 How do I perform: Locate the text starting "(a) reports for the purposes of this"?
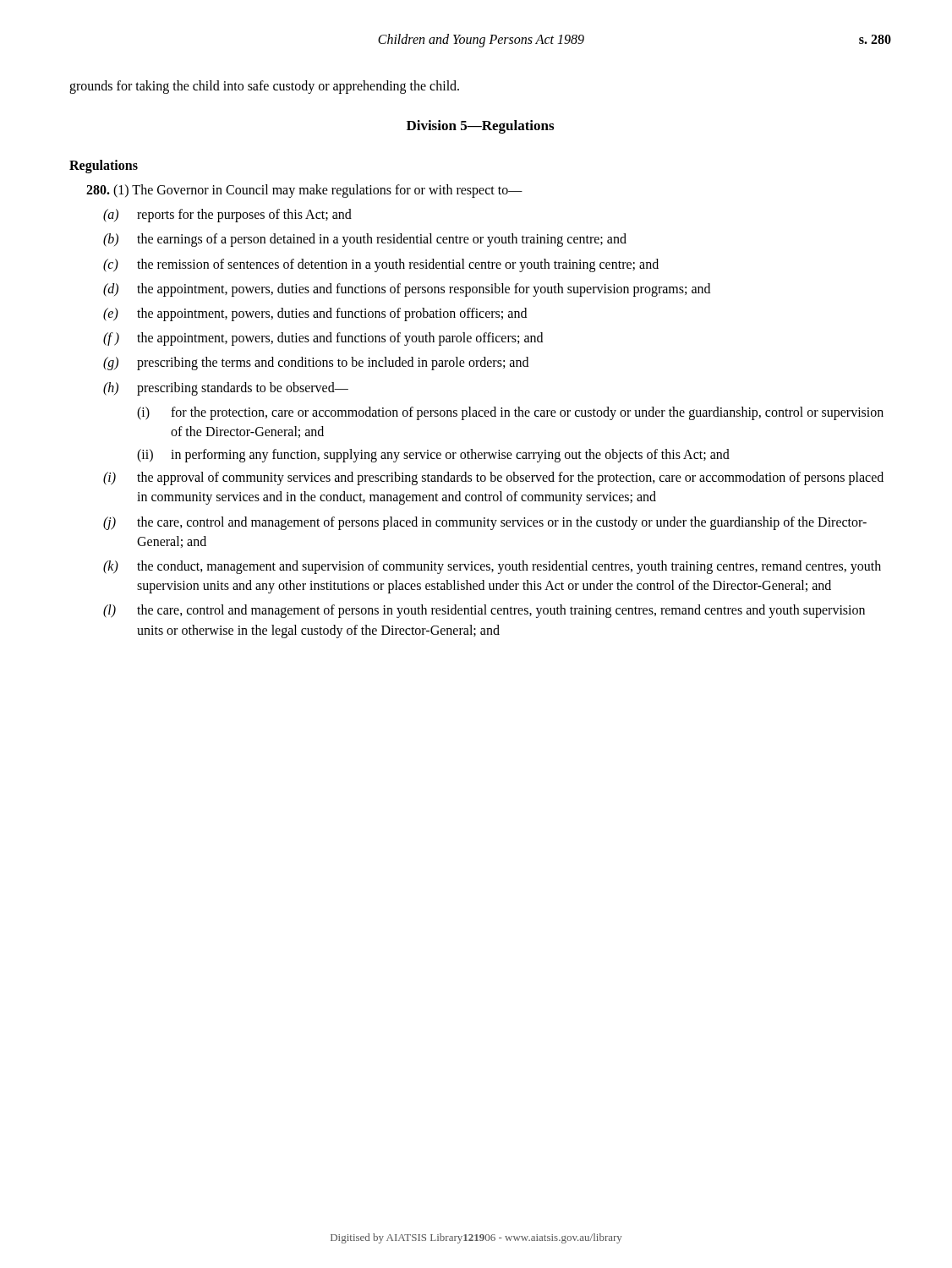click(x=227, y=216)
